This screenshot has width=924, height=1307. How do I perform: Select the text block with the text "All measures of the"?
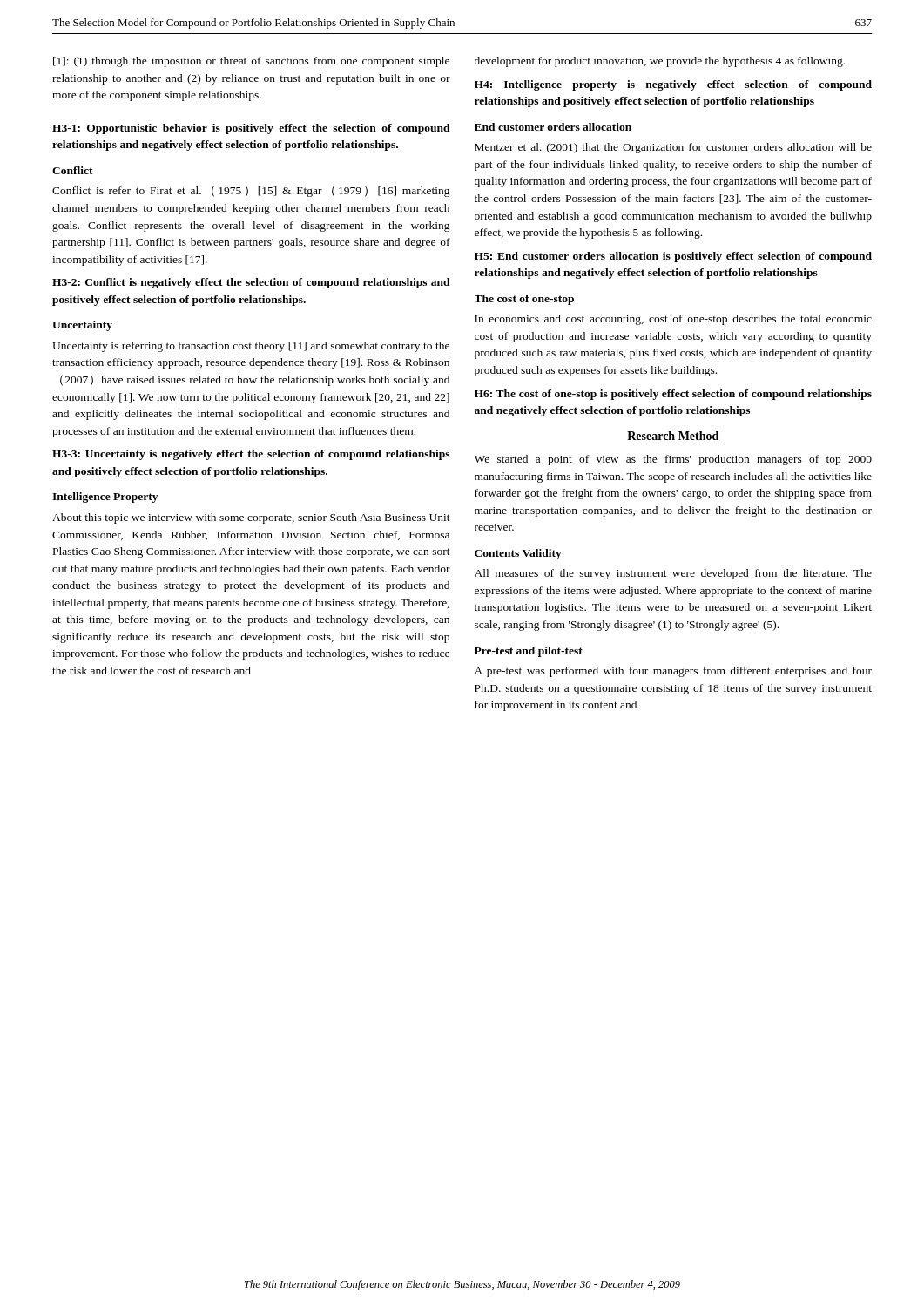(673, 599)
